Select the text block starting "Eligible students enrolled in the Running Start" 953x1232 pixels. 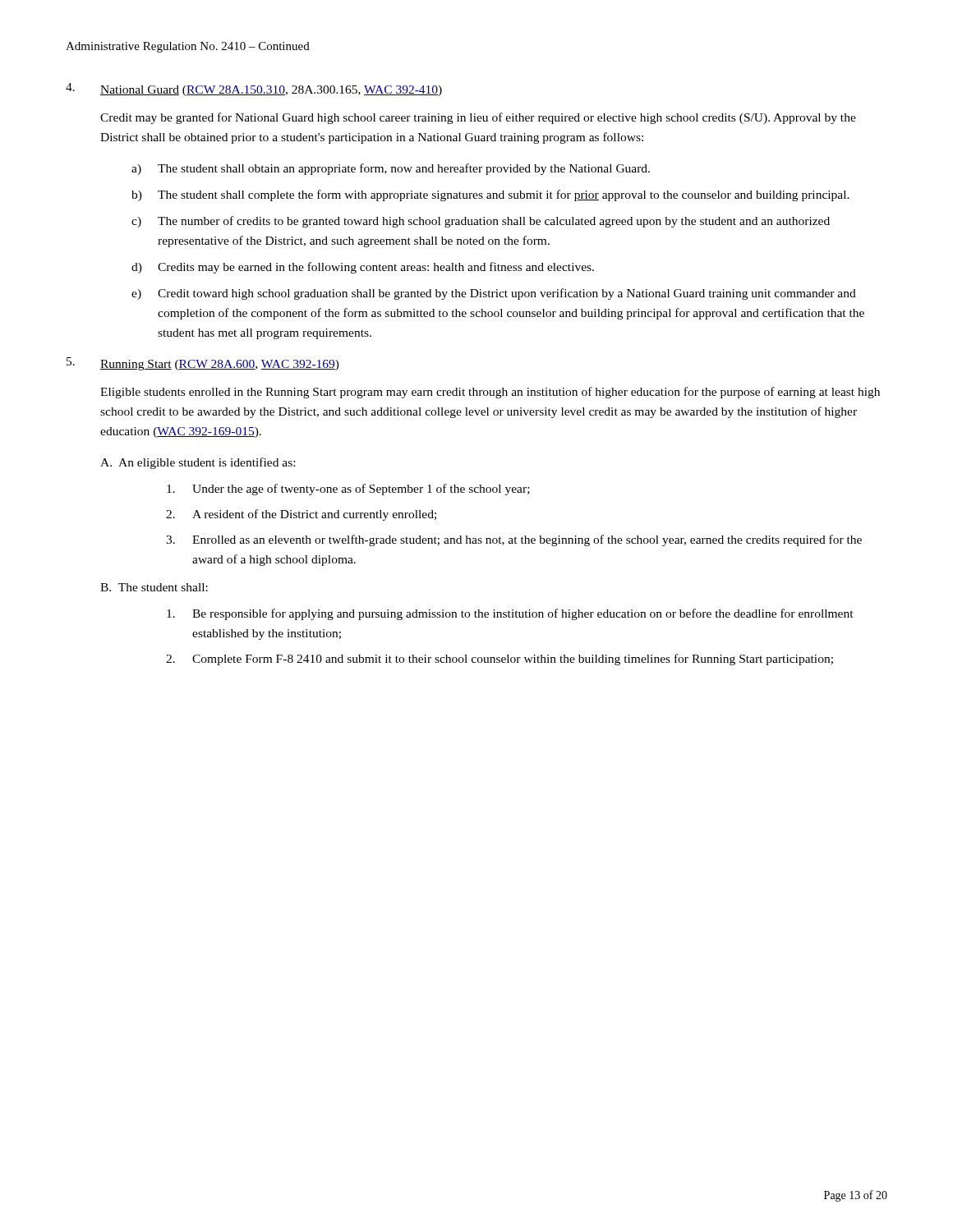coord(490,411)
